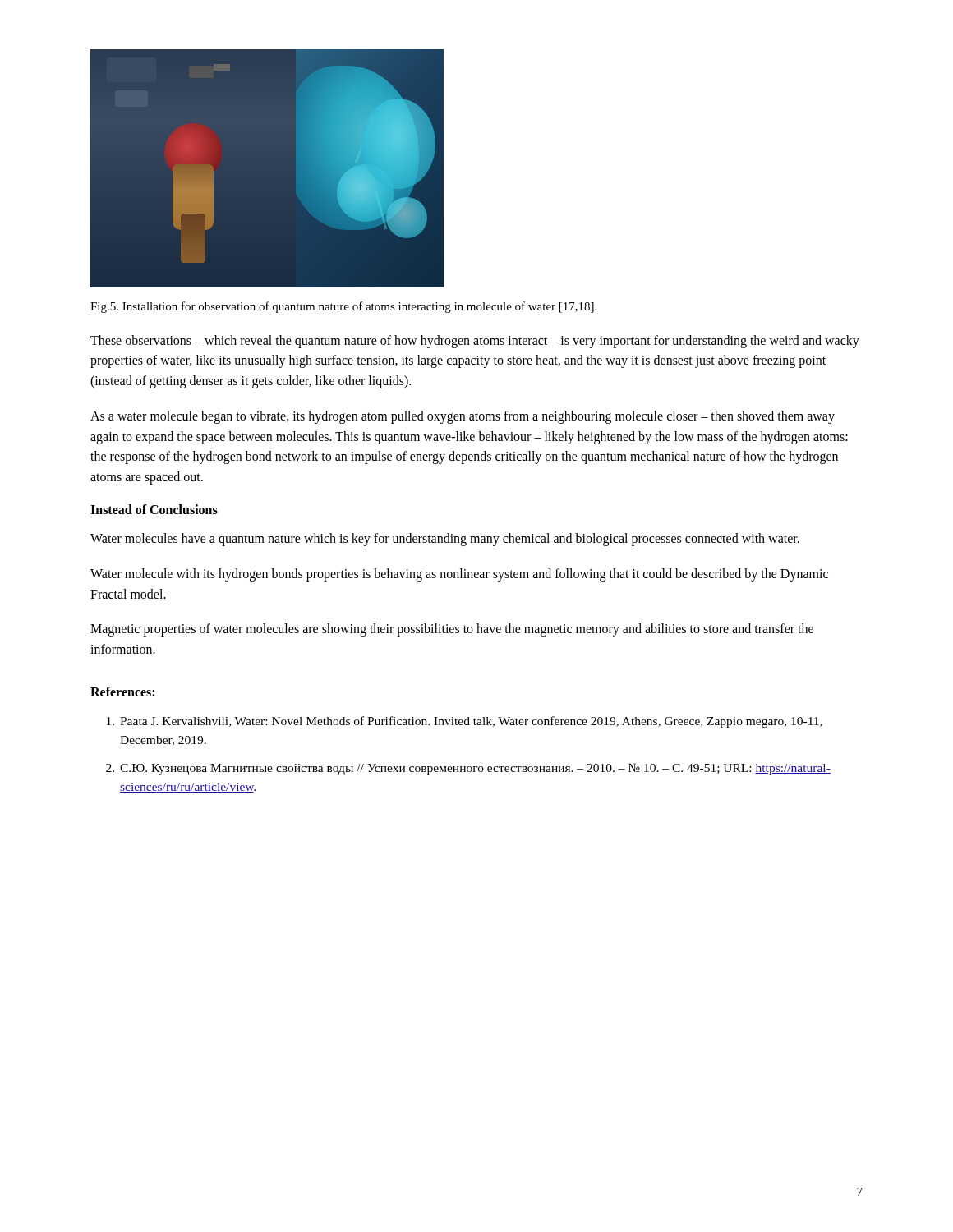Screen dimensions: 1232x953
Task: Point to the element starting "2. С.Ю. Кузнецова"
Action: pos(476,777)
